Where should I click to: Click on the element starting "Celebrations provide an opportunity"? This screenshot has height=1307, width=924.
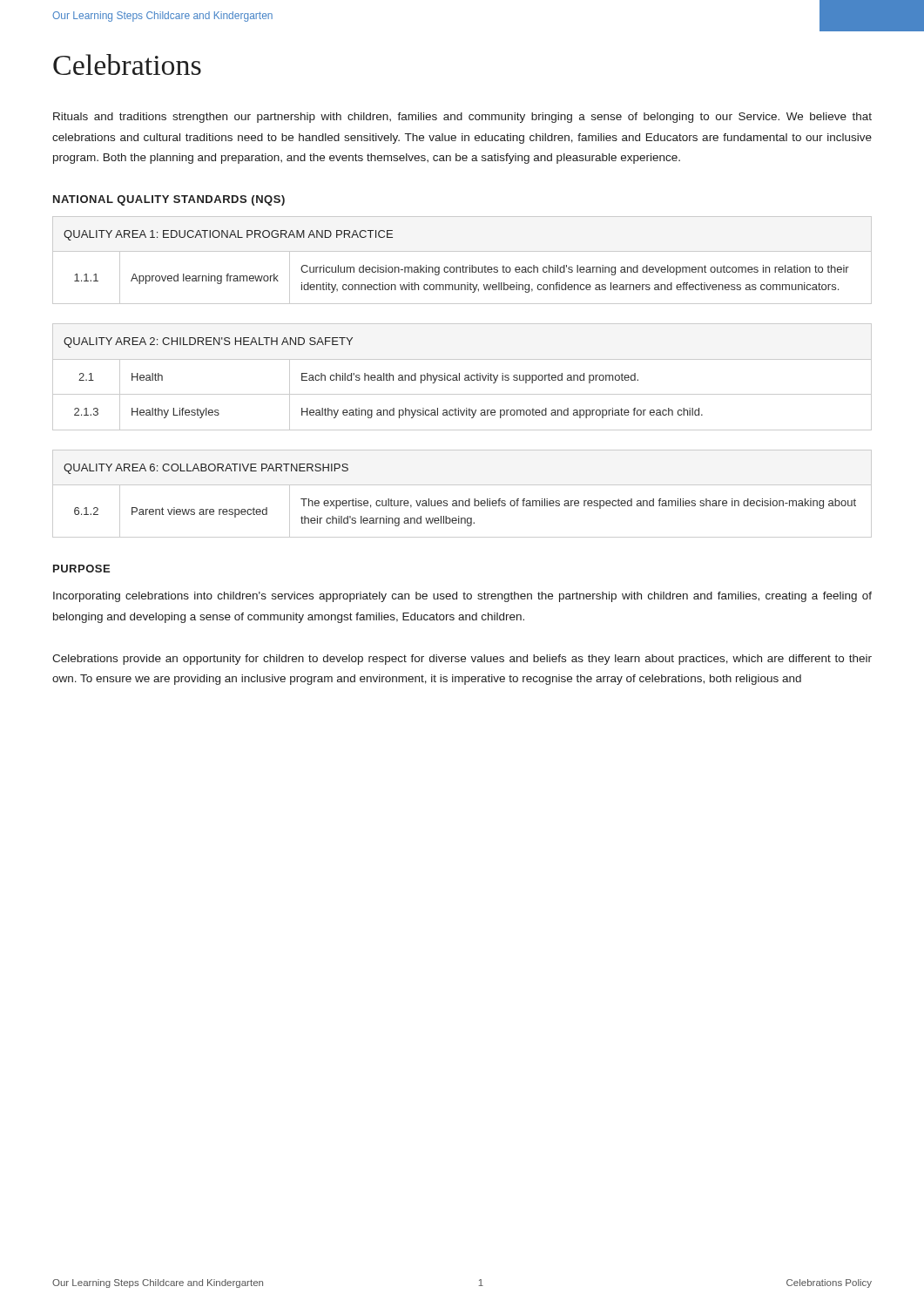(x=462, y=668)
